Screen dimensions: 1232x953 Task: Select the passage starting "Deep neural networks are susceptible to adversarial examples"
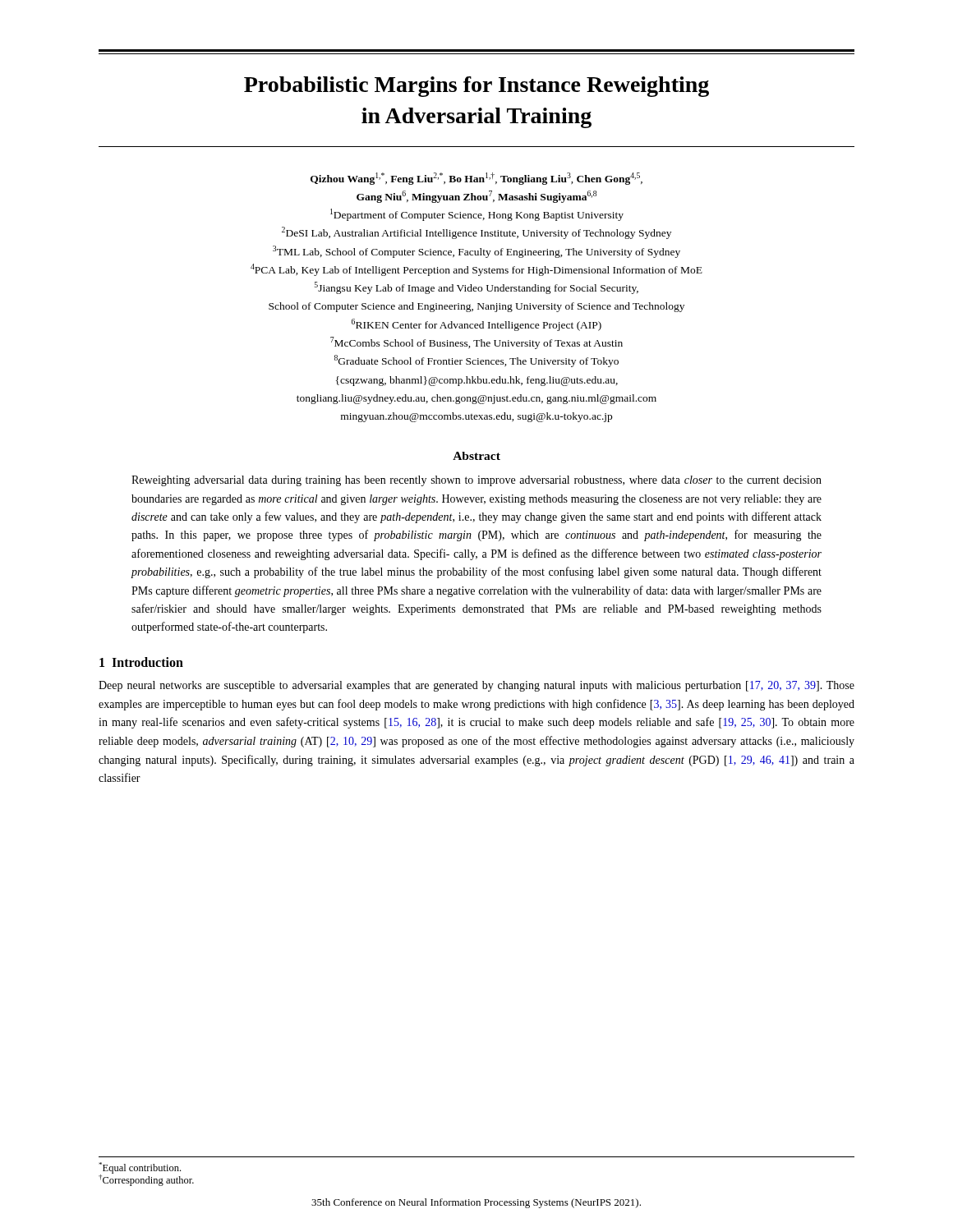coord(476,732)
